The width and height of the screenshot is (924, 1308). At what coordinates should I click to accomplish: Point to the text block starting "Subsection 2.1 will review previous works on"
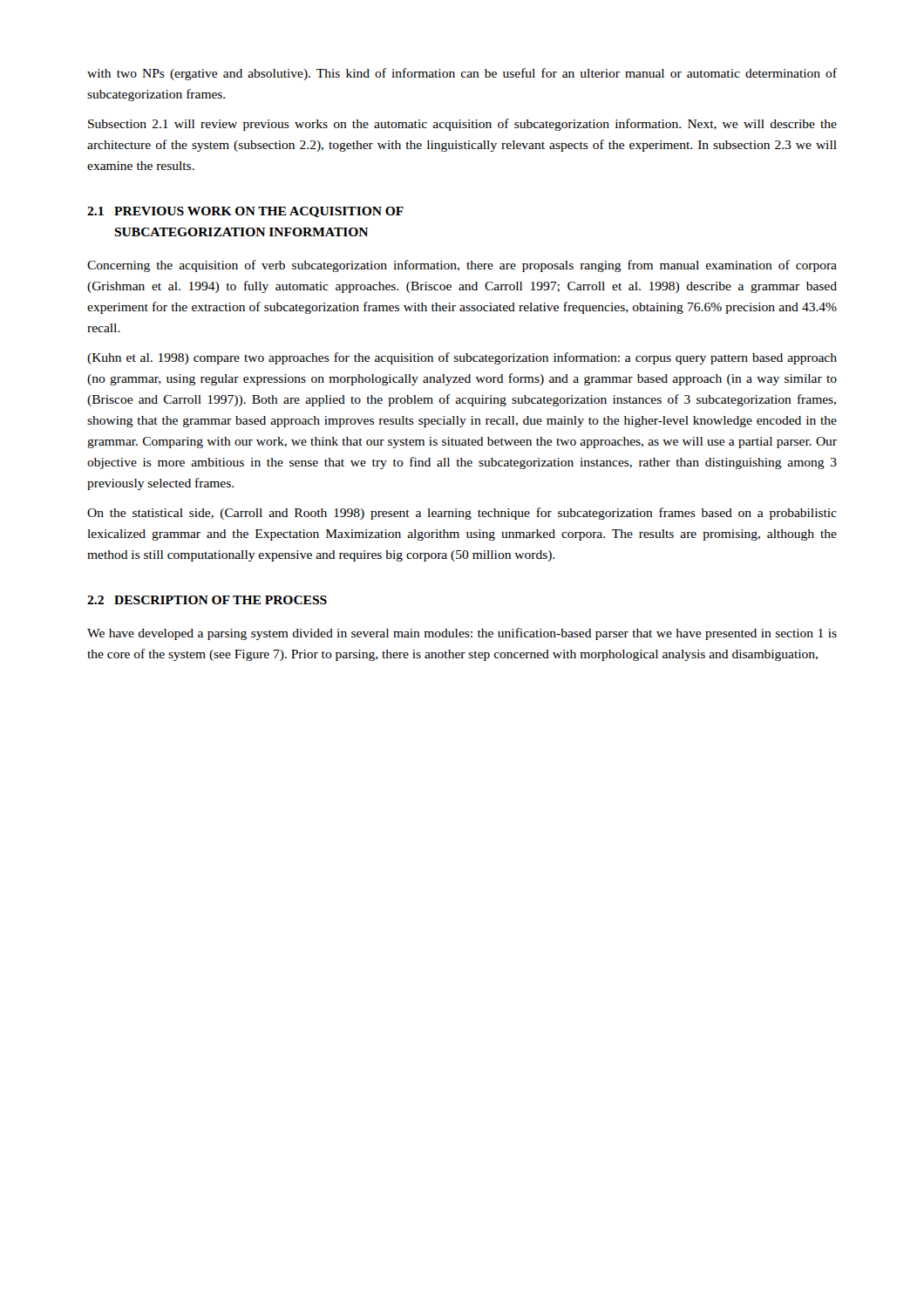pyautogui.click(x=462, y=144)
